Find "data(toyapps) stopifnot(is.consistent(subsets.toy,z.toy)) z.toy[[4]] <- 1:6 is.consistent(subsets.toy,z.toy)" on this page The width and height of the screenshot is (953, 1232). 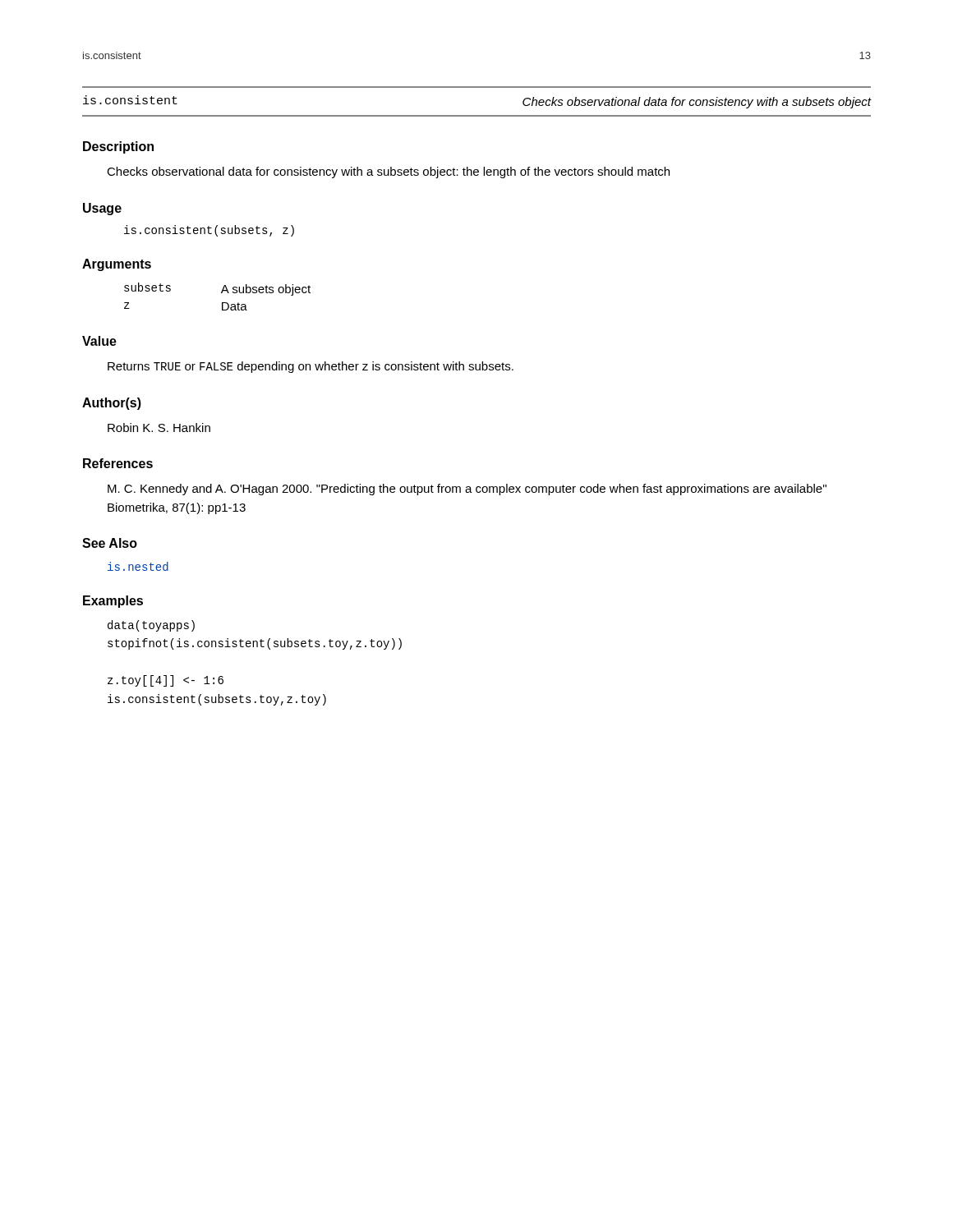tap(151, 626)
